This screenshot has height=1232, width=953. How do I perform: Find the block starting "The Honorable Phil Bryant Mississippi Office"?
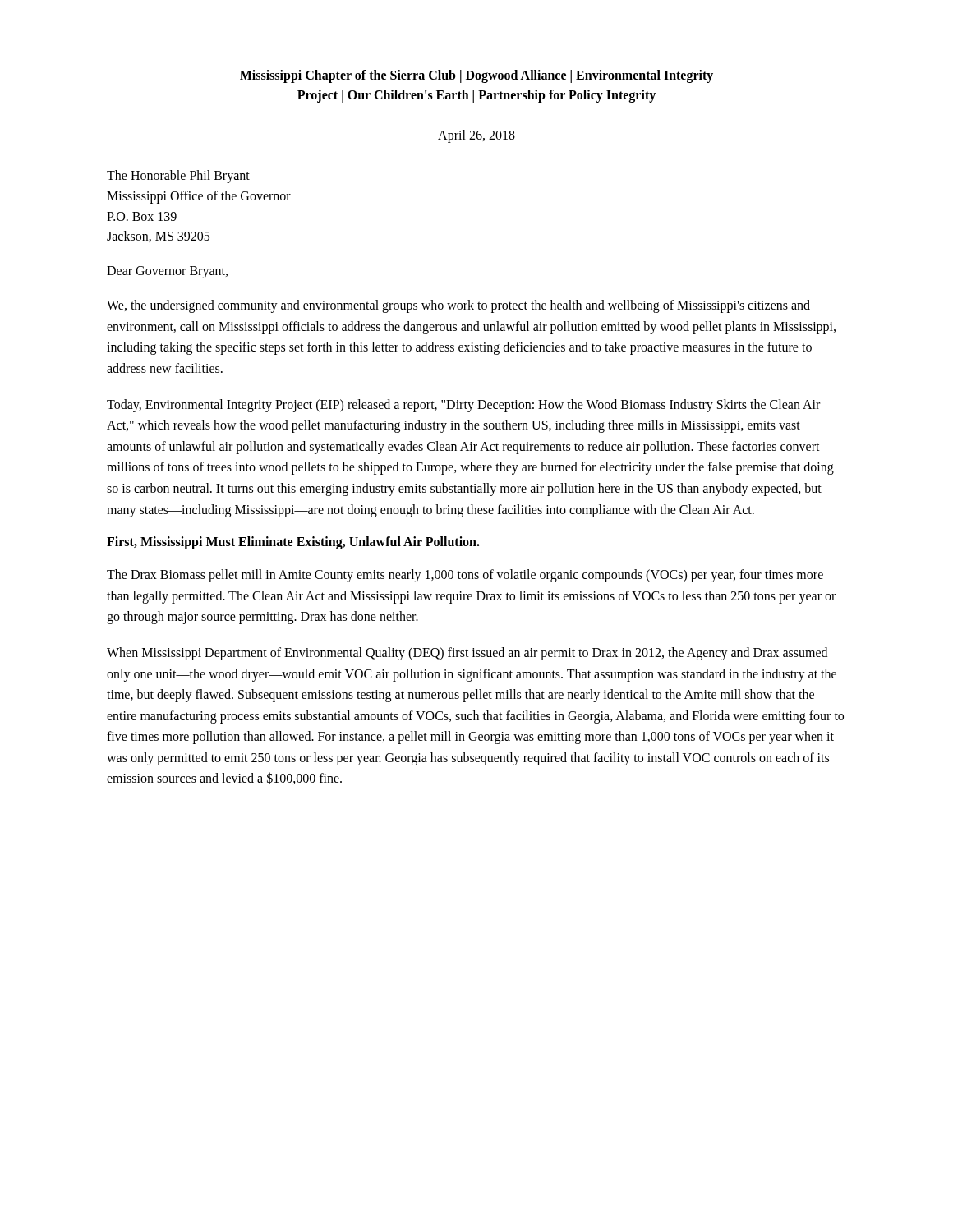[199, 206]
